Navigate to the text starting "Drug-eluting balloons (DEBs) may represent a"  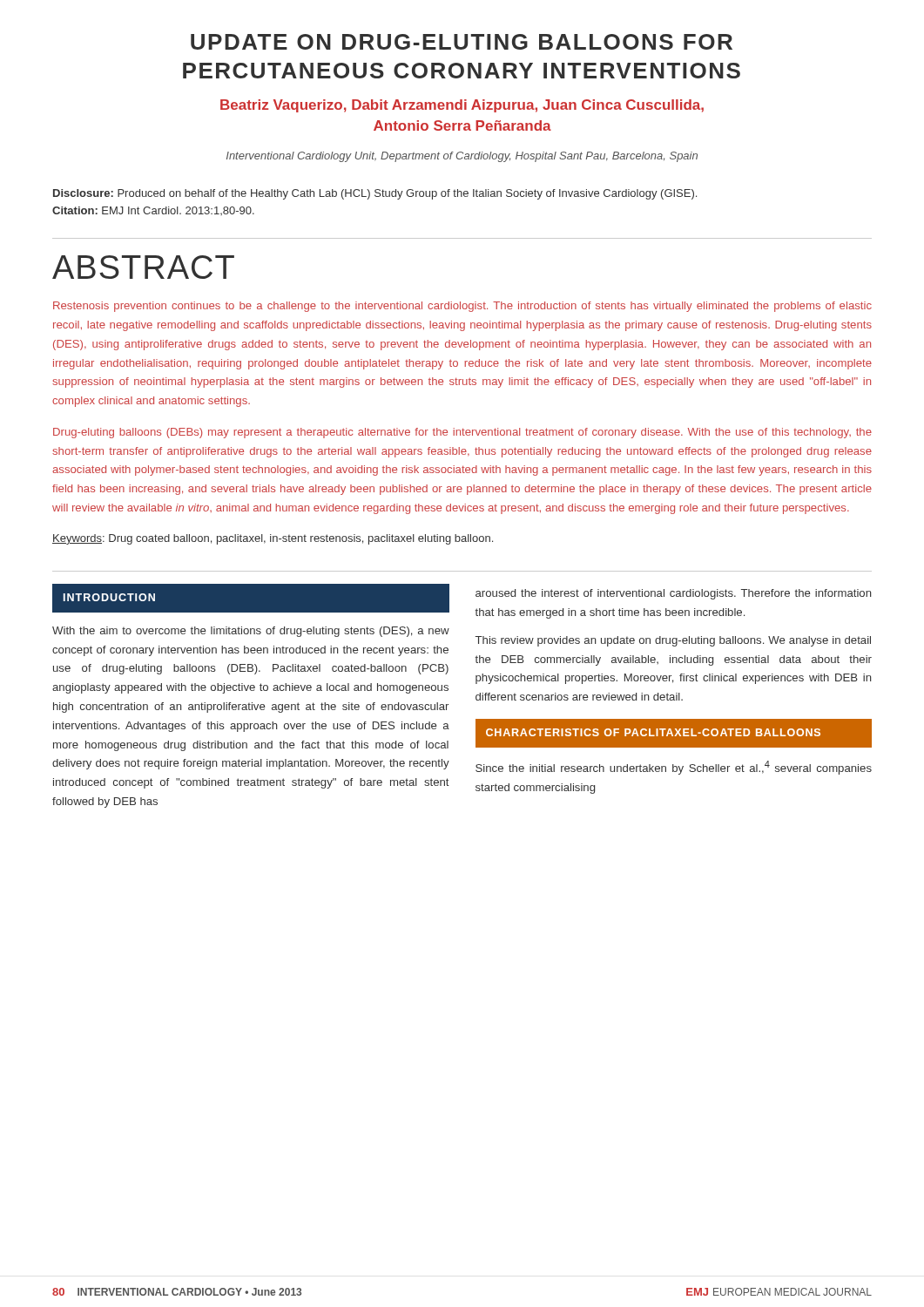pos(462,470)
